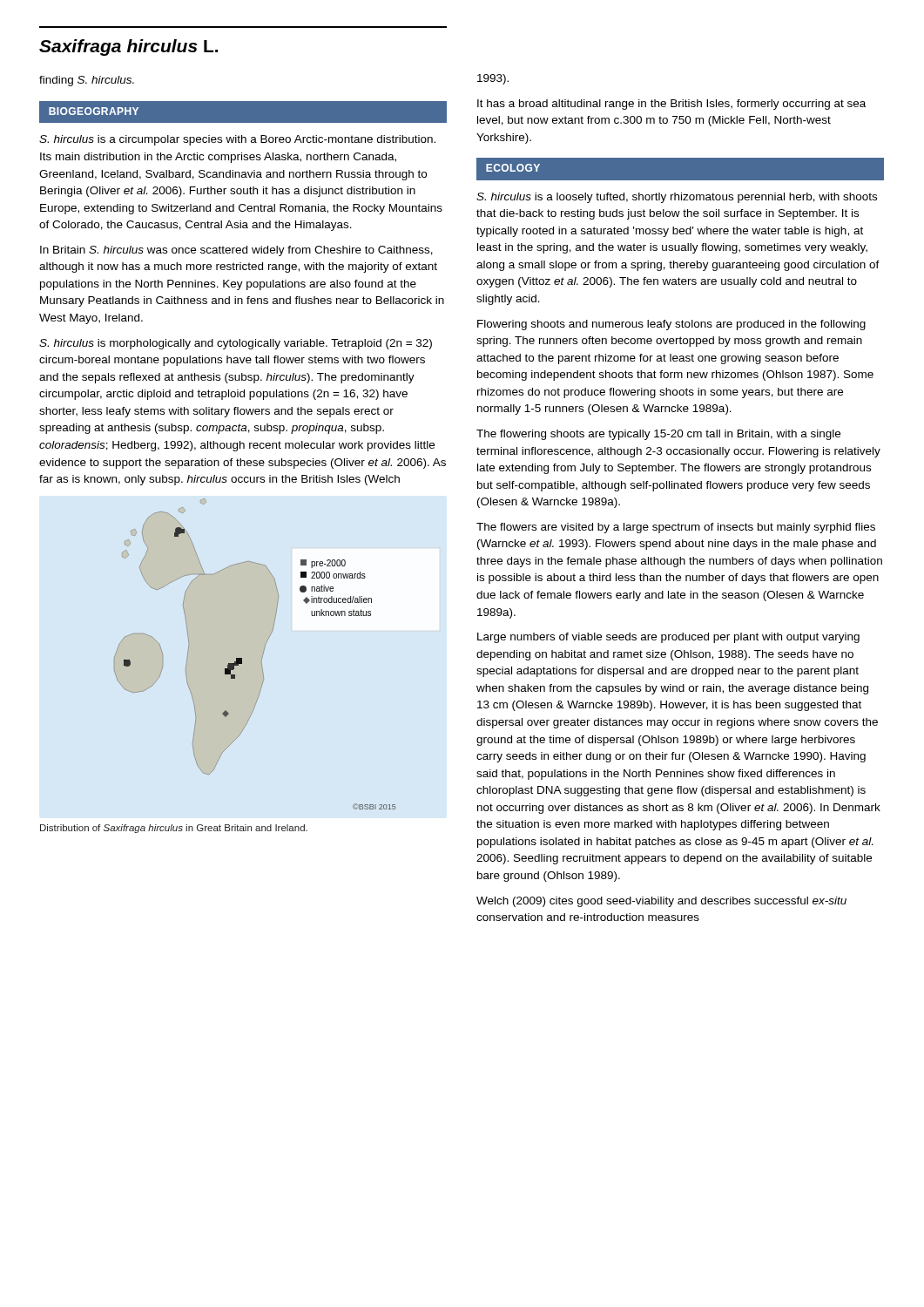
Task: Select the text block starting "Flowering shoots and numerous leafy stolons are"
Action: pyautogui.click(x=675, y=366)
